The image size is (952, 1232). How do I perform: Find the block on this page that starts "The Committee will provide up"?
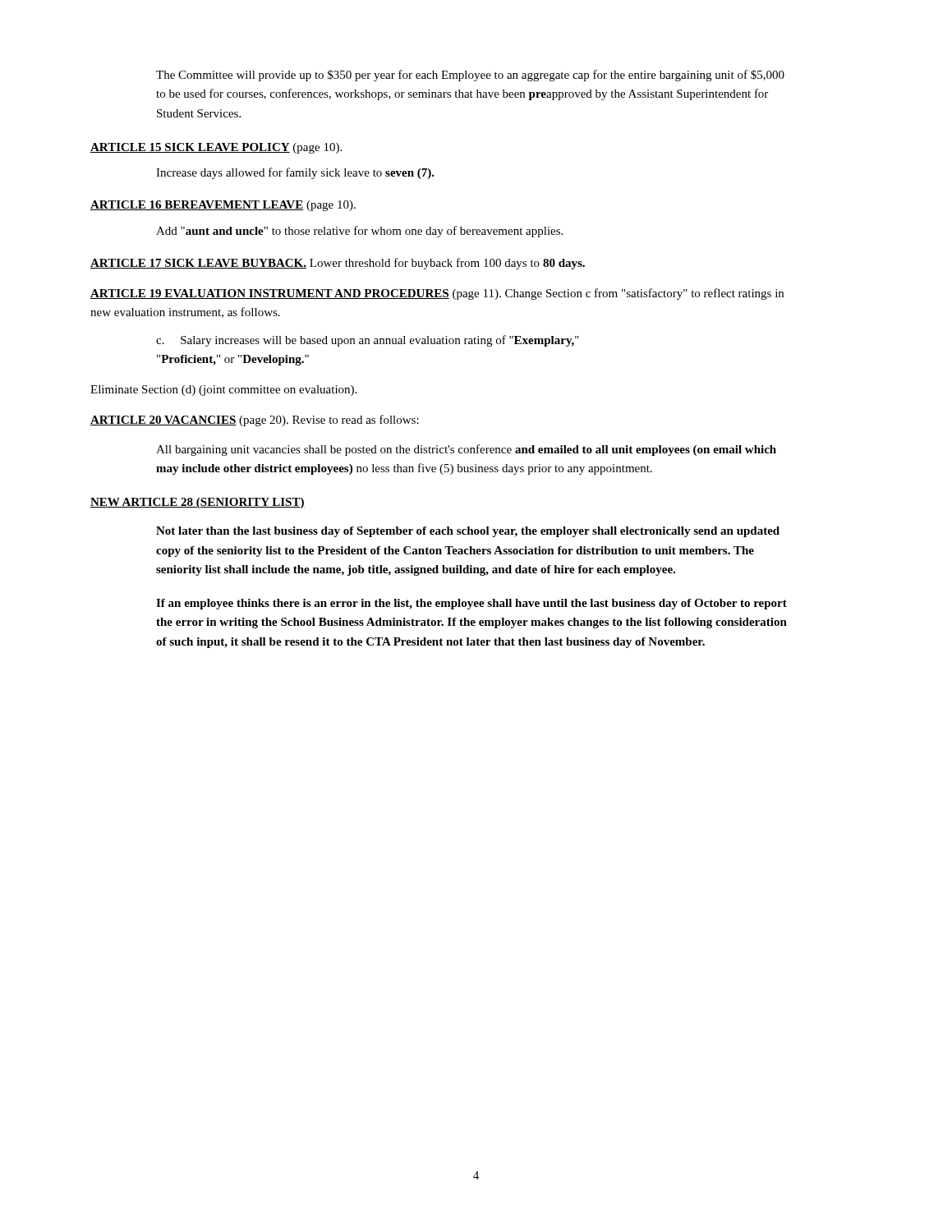click(476, 94)
